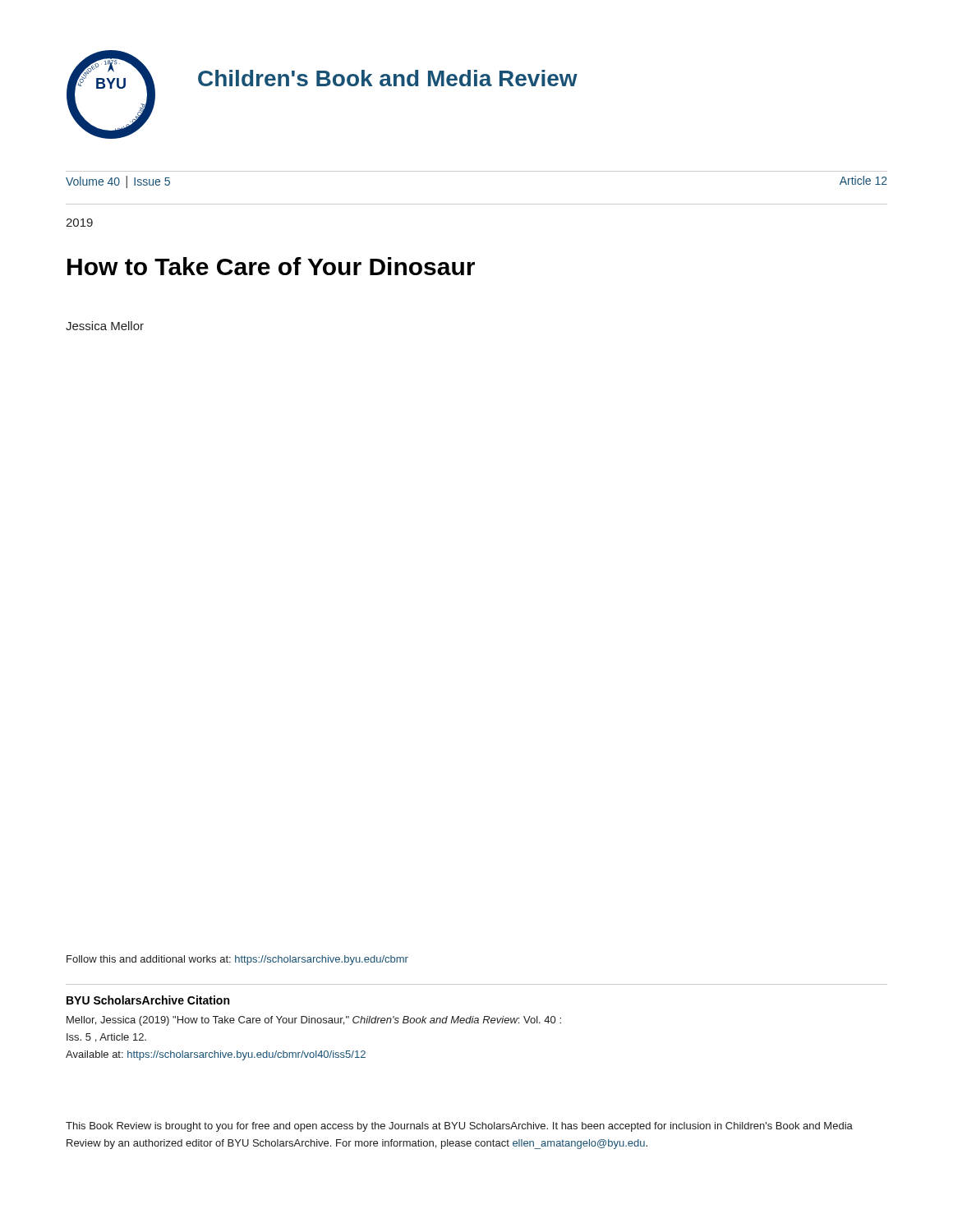Screen dimensions: 1232x953
Task: Navigate to the text starting "Jessica Mellor"
Action: (105, 326)
